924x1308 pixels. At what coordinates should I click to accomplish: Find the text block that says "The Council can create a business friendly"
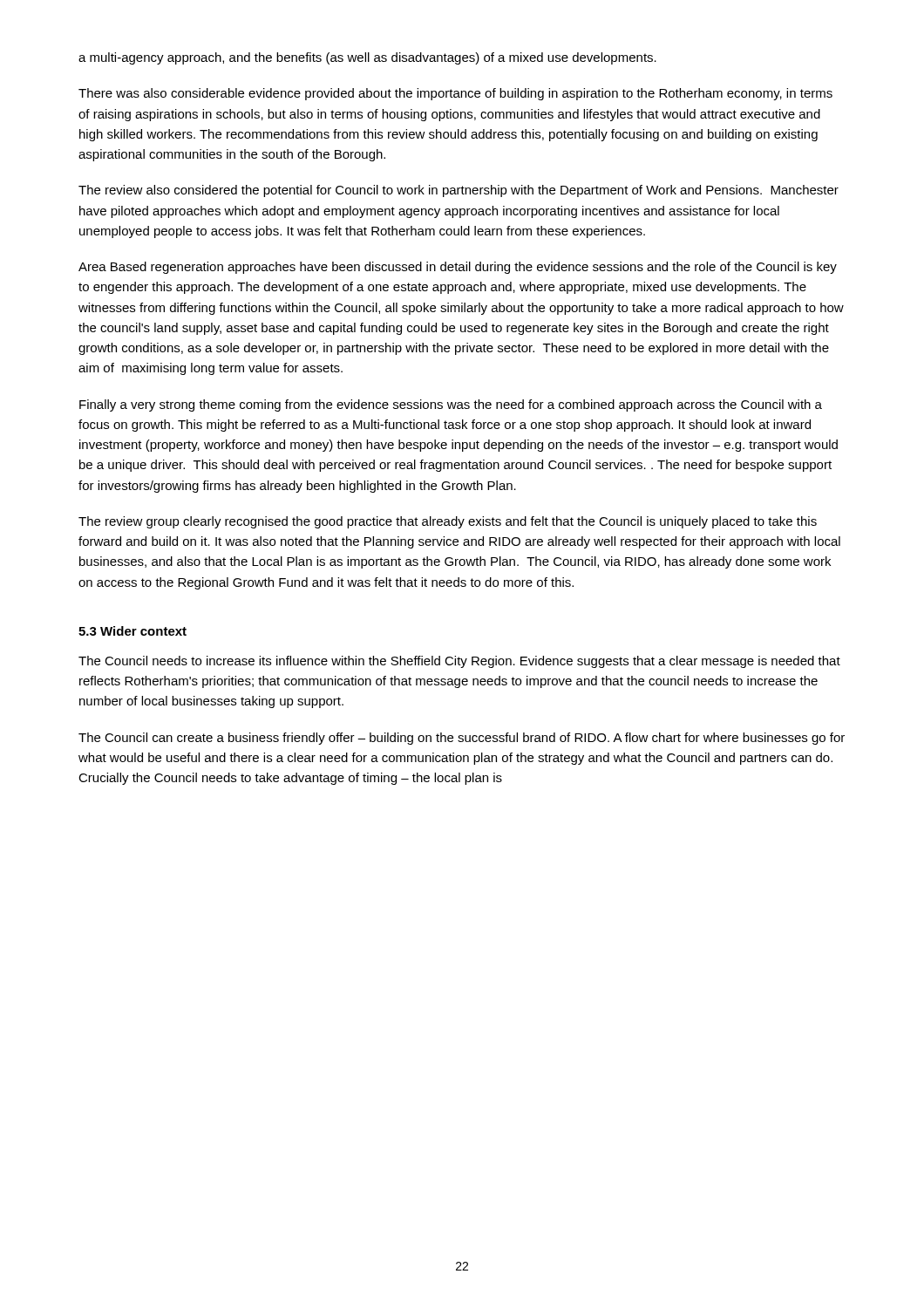[462, 757]
